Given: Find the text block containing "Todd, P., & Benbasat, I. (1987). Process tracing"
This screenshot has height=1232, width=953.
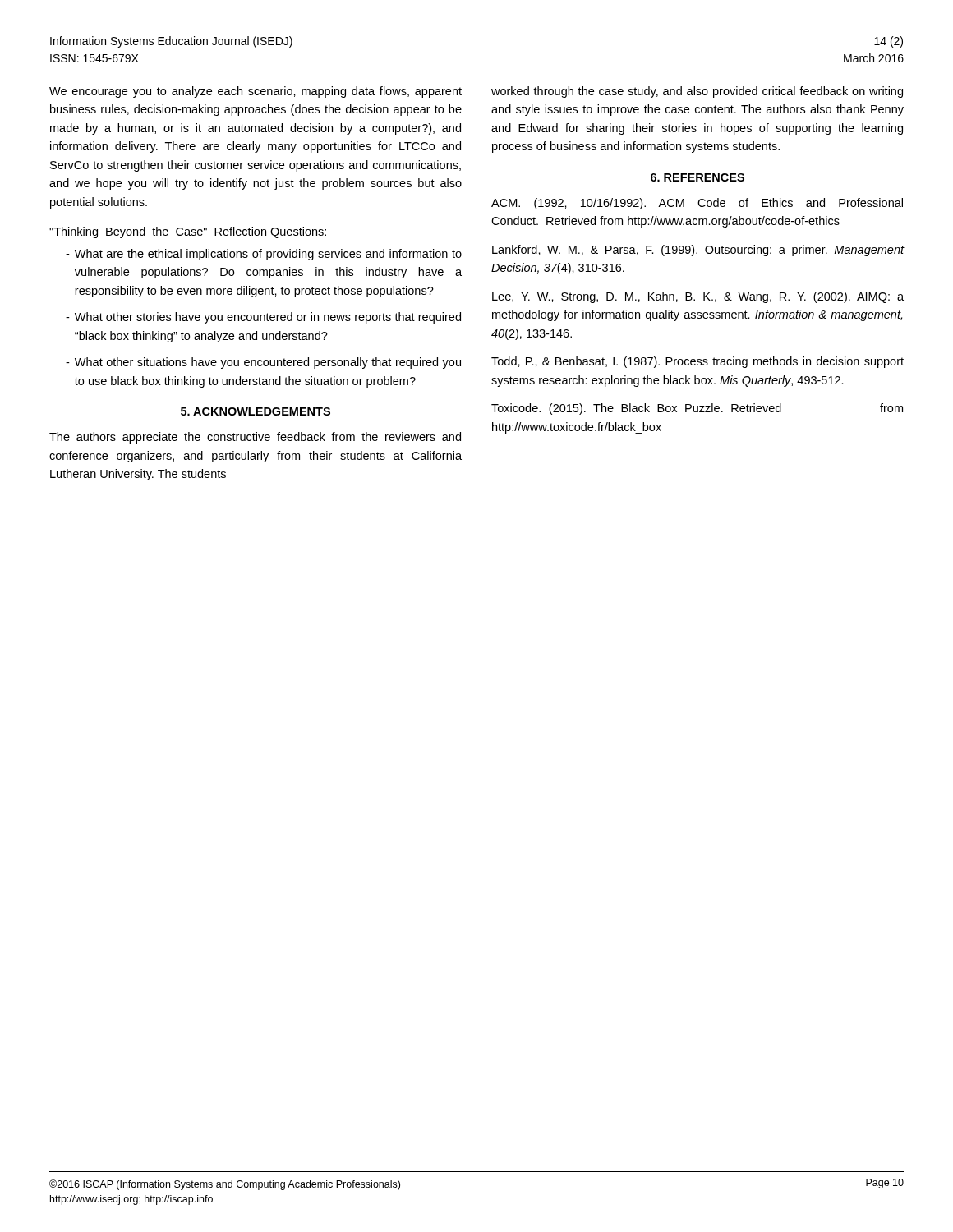Looking at the screenshot, I should [698, 371].
